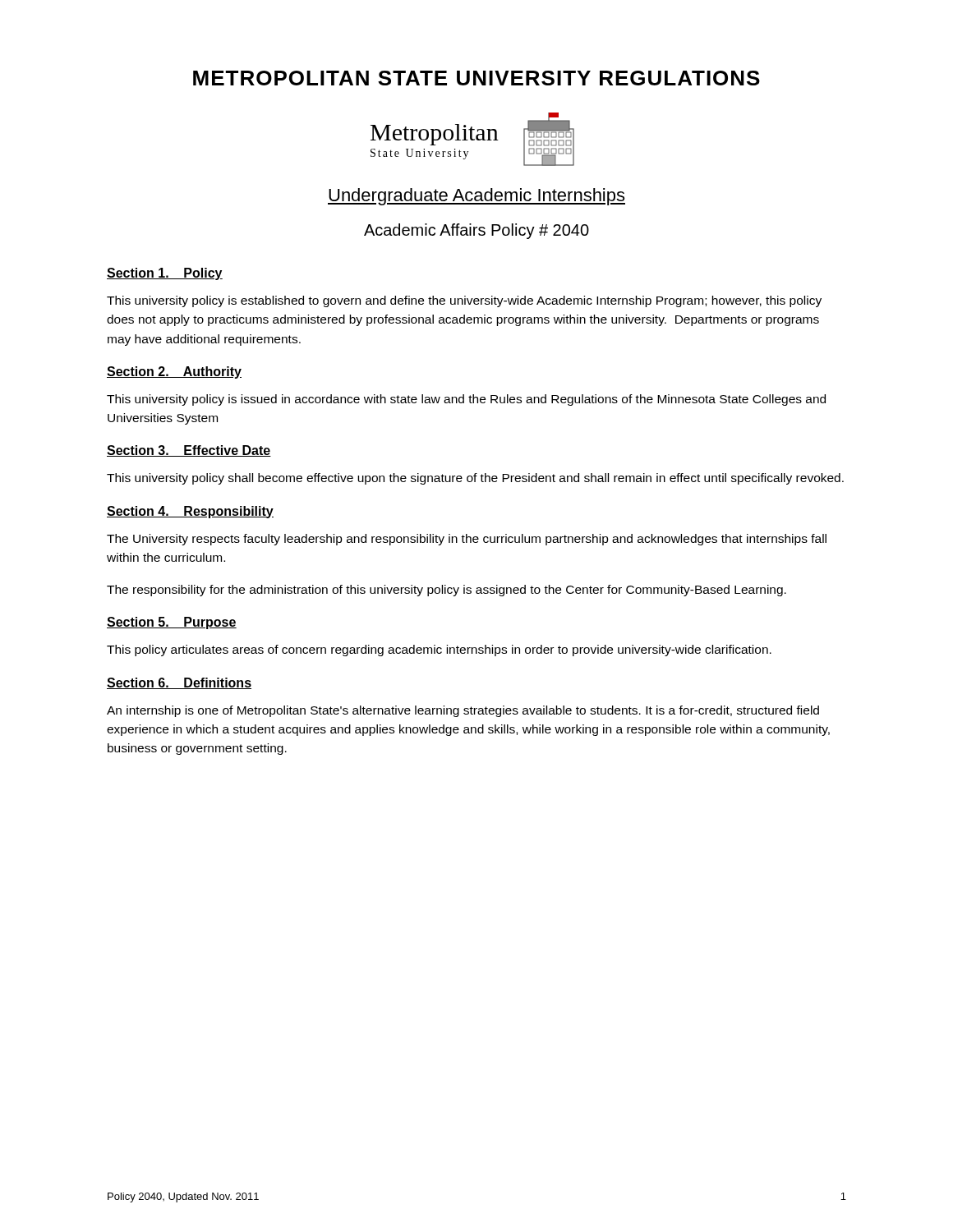953x1232 pixels.
Task: Where is the passage that starts "This university policy is established to govern"?
Action: [464, 319]
